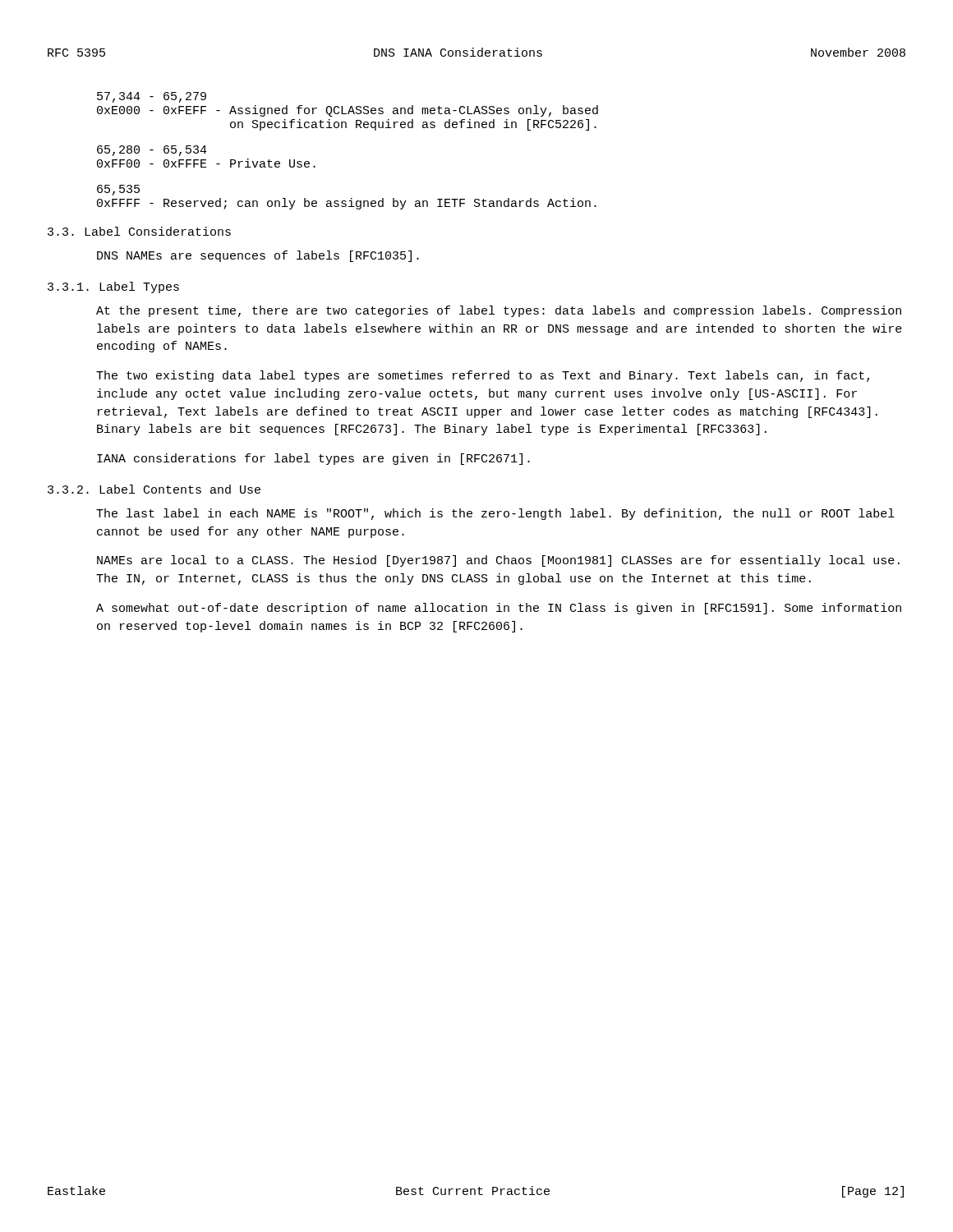953x1232 pixels.
Task: Where does it say "3.3.1. Label Types"?
Action: click(113, 288)
